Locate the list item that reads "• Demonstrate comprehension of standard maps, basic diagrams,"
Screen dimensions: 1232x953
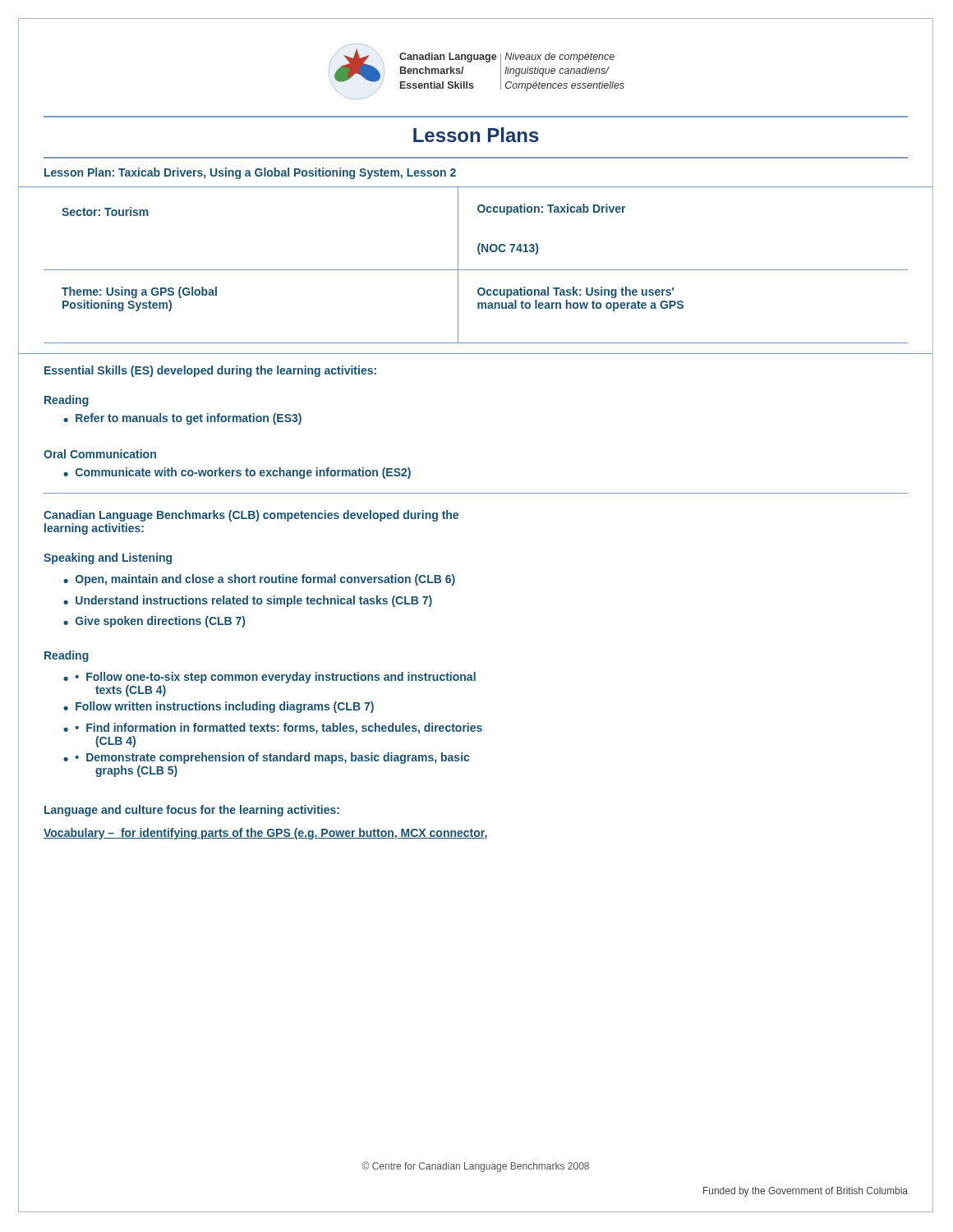pos(272,763)
